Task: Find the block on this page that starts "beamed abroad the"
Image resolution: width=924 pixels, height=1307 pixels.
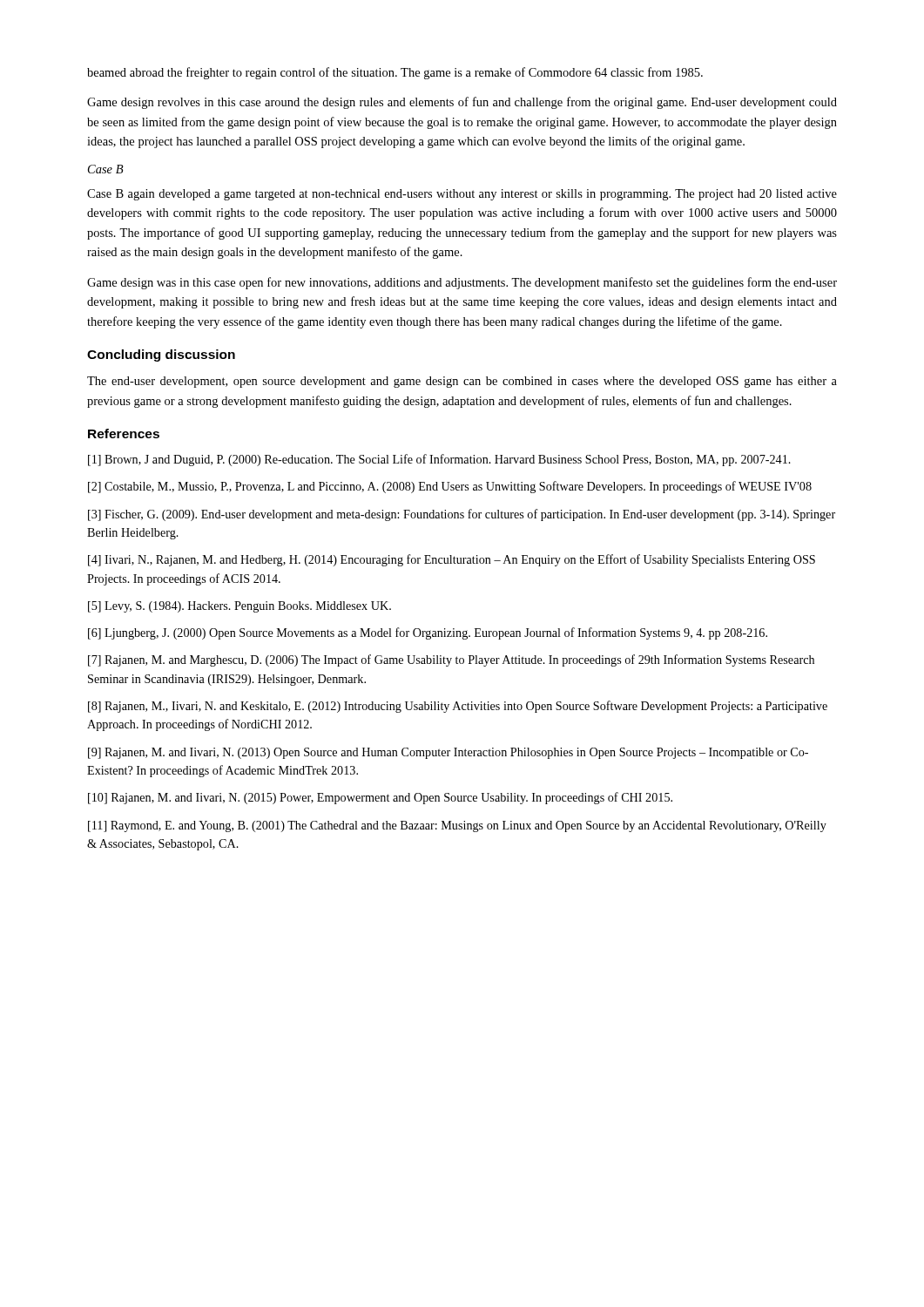Action: tap(462, 73)
